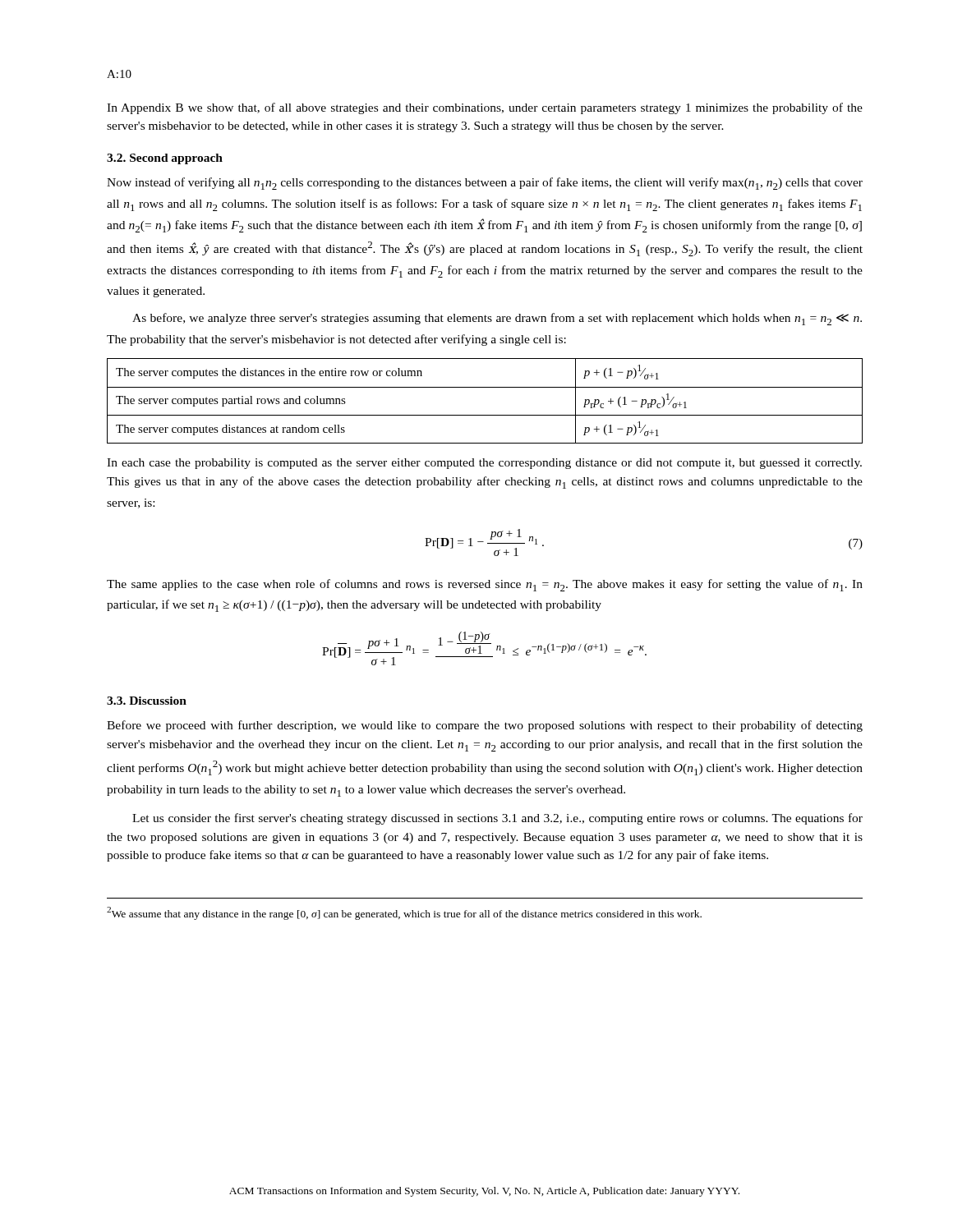This screenshot has height=1232, width=953.
Task: Where is the formula that starts "Pr[D] = pσ + 1 σ"?
Action: (x=485, y=653)
